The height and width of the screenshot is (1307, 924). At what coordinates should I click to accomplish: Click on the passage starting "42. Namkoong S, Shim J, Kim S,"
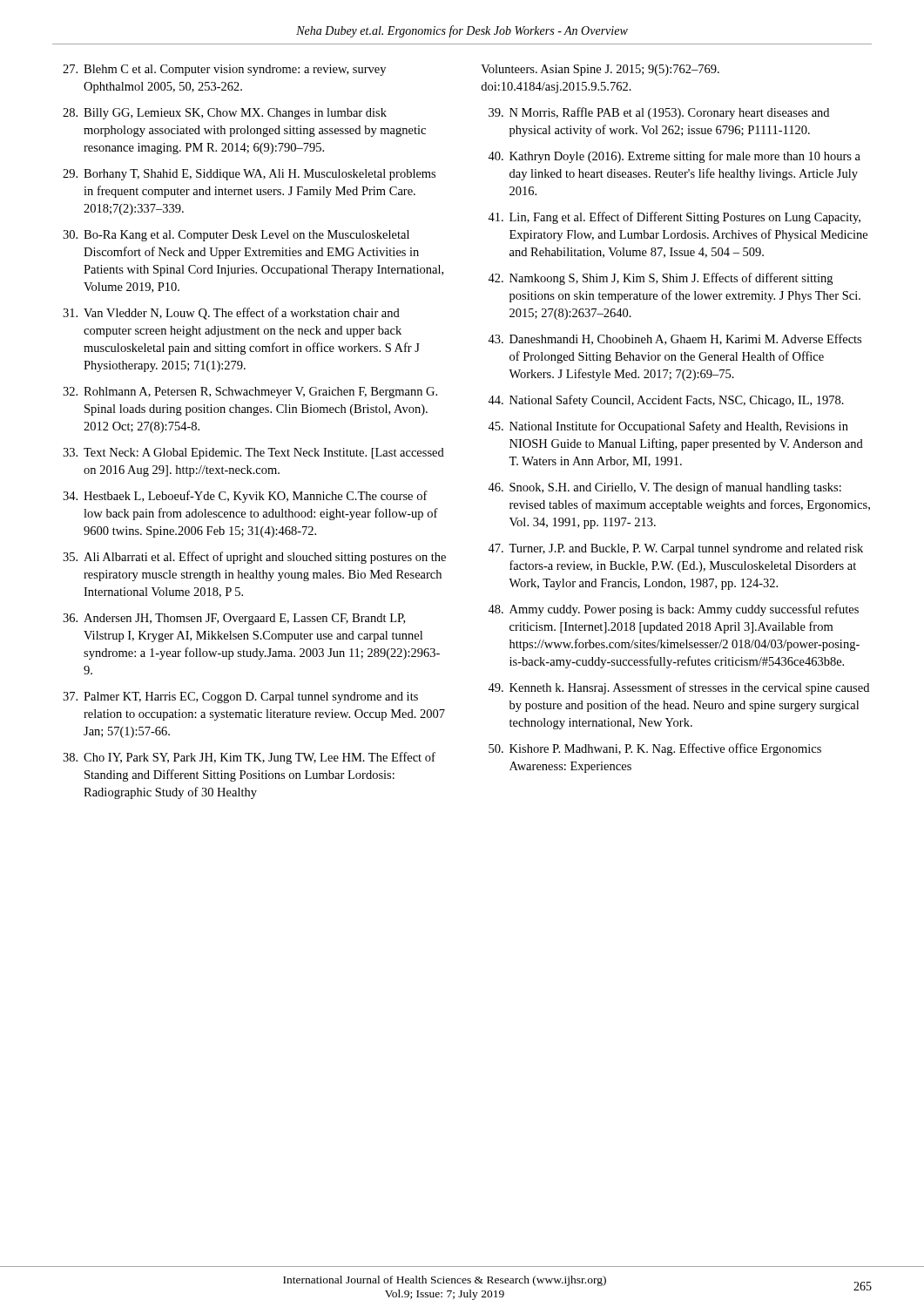675,295
